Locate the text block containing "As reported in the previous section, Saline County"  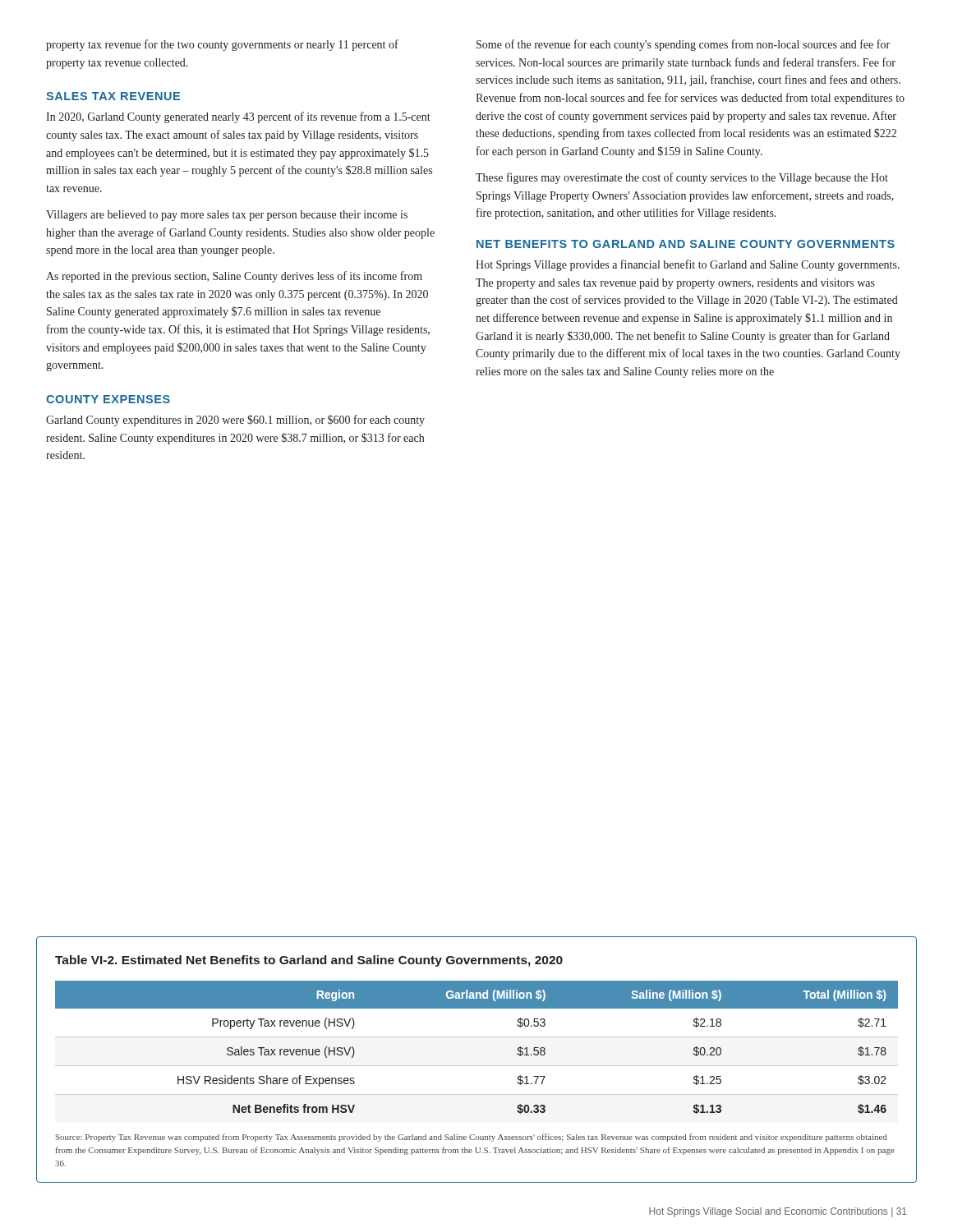click(x=238, y=321)
